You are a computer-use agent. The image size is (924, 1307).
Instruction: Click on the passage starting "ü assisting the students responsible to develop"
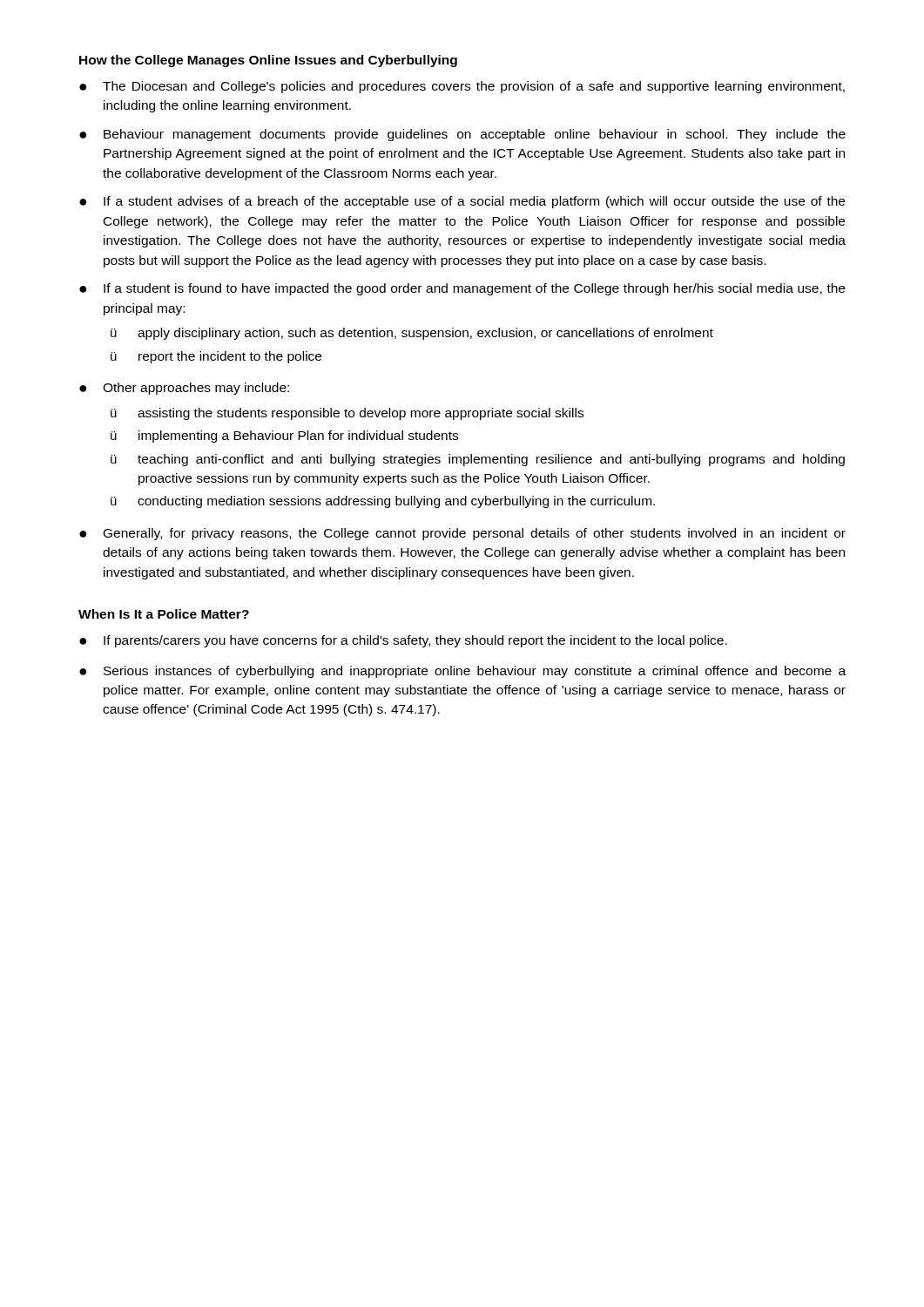[x=474, y=413]
